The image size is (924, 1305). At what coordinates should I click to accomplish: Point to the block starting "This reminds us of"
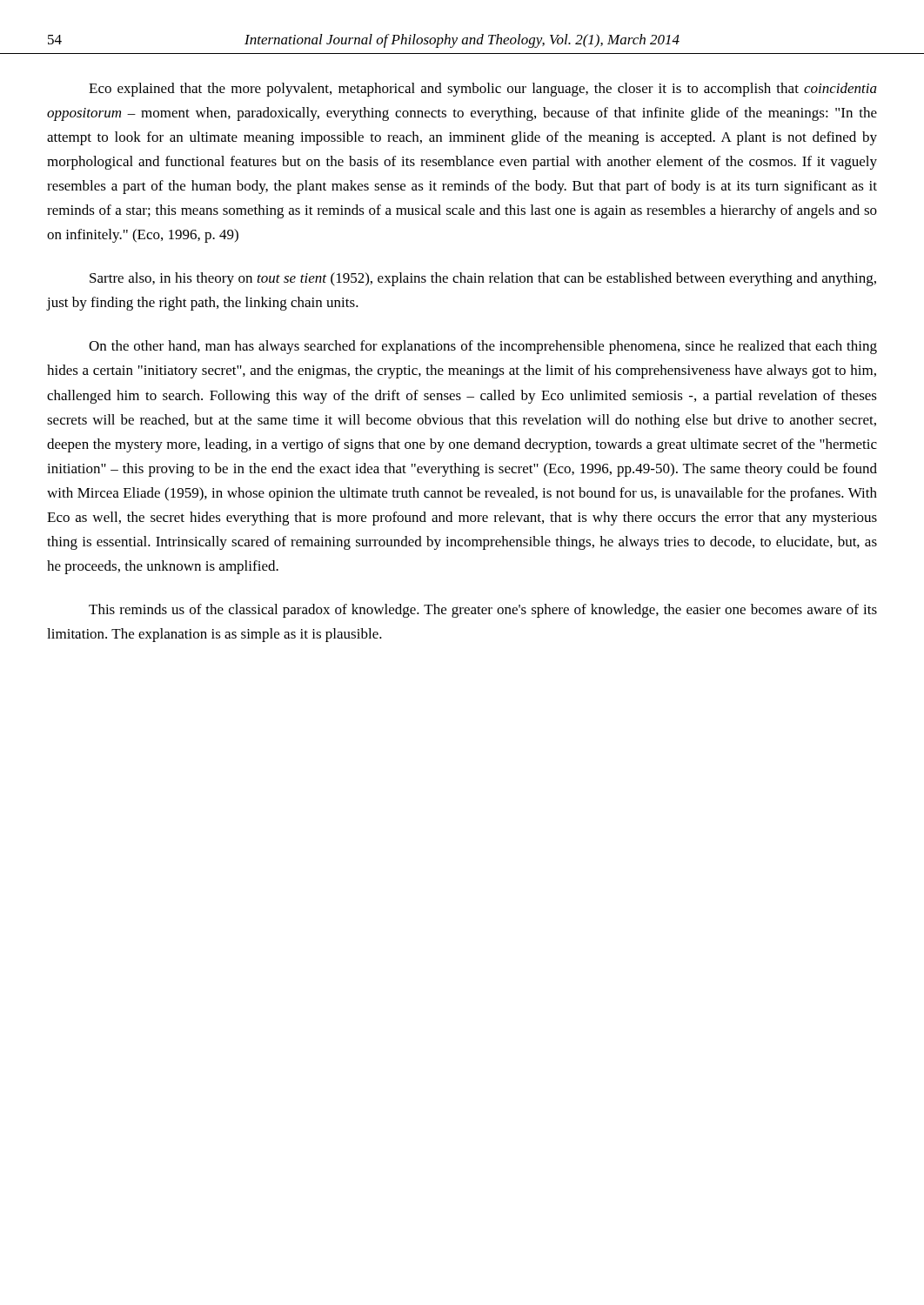(462, 622)
